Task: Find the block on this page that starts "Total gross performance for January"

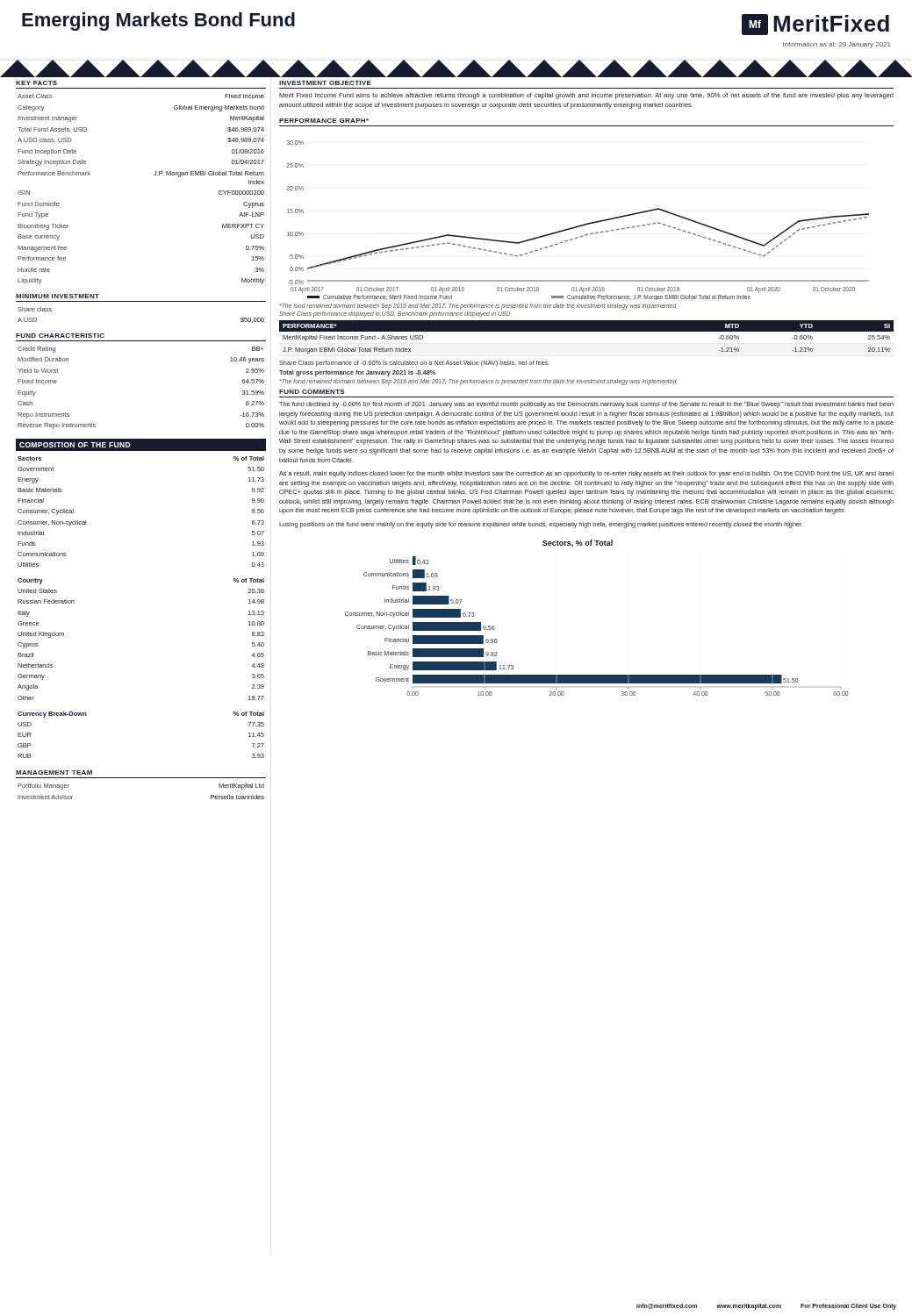Action: pyautogui.click(x=357, y=373)
